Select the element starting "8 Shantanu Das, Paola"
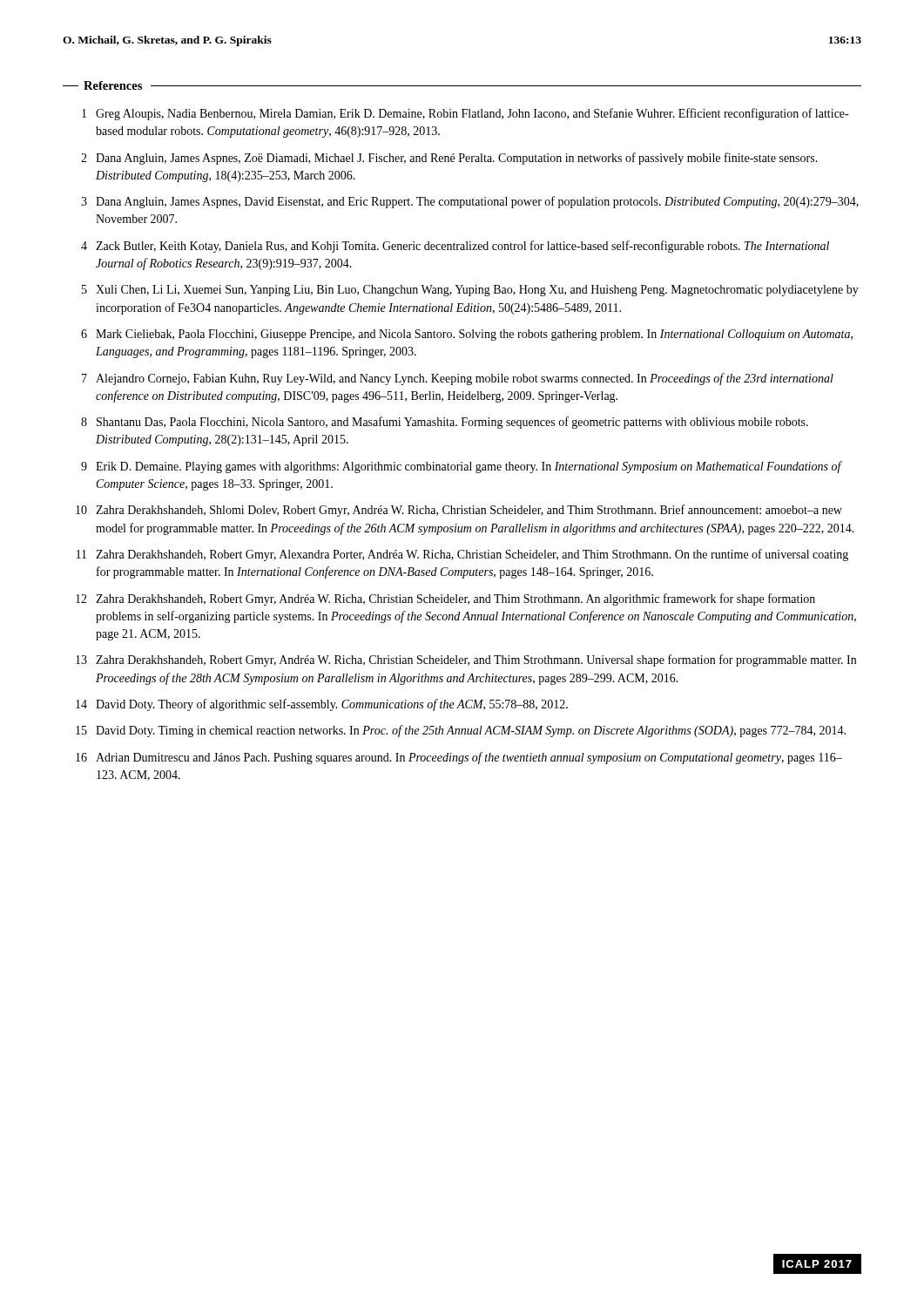Image resolution: width=924 pixels, height=1307 pixels. 462,432
